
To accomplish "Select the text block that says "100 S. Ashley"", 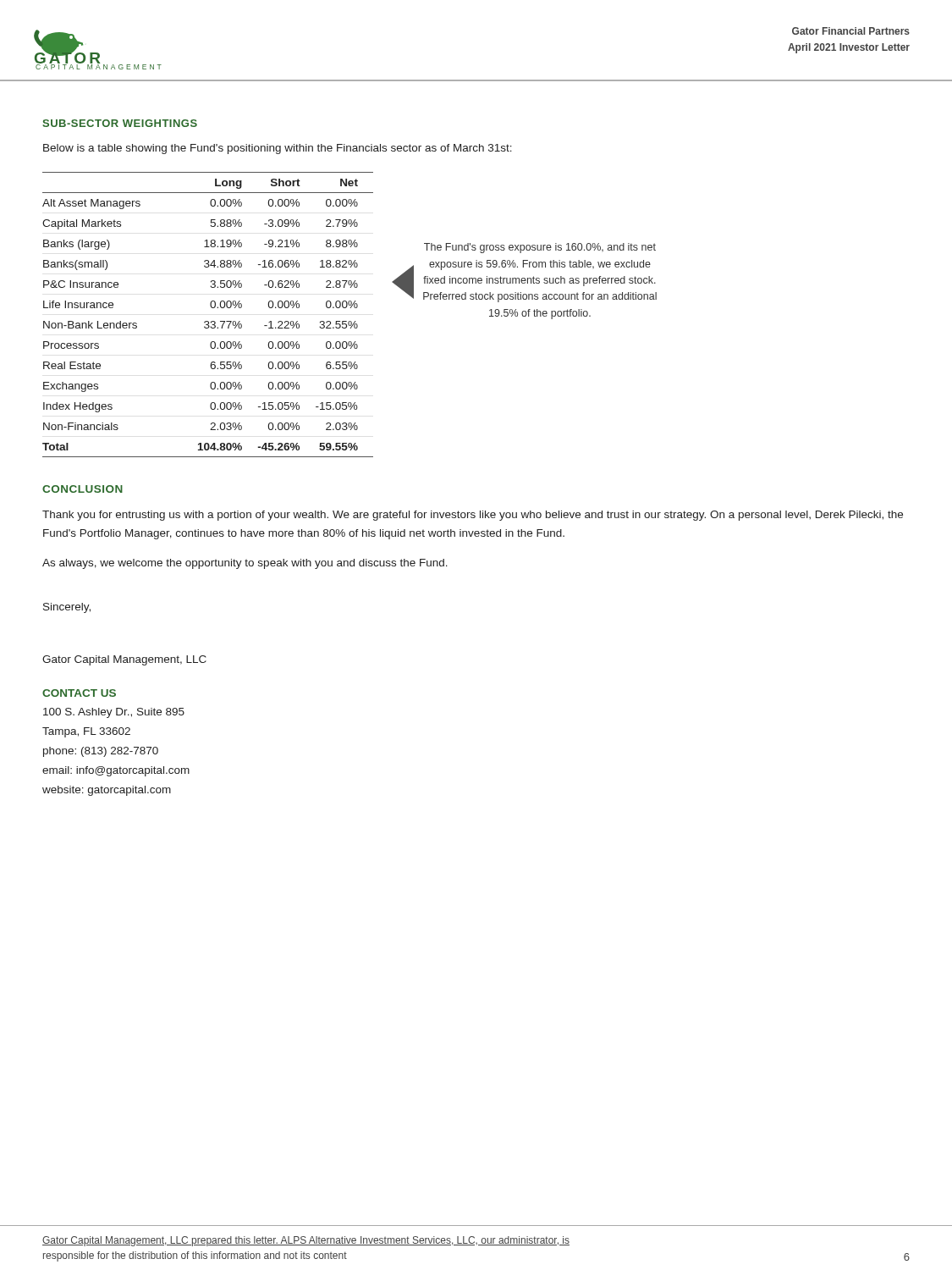I will (x=116, y=751).
